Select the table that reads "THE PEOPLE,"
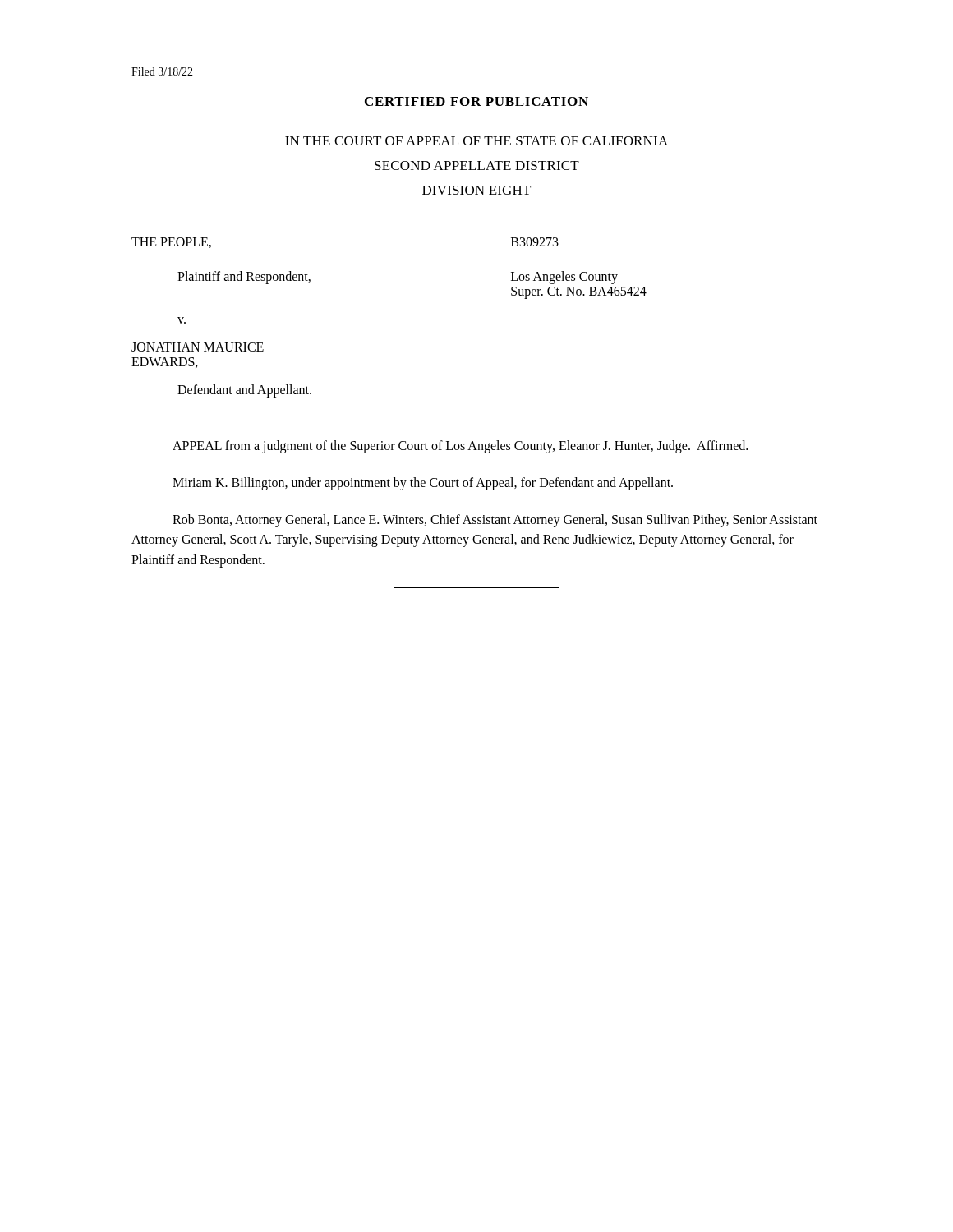 click(476, 318)
